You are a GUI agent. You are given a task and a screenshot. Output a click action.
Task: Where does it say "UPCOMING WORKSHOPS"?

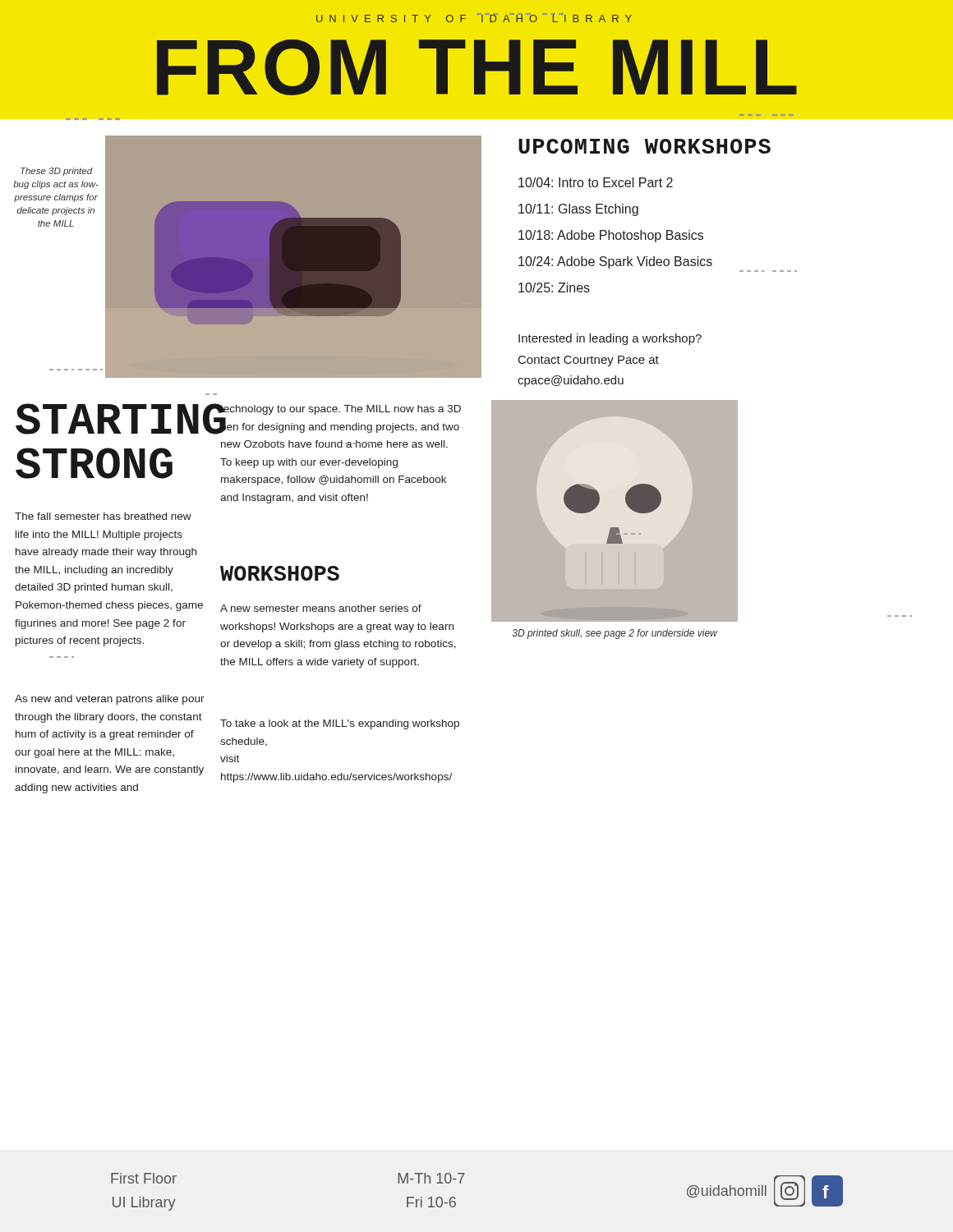[645, 148]
